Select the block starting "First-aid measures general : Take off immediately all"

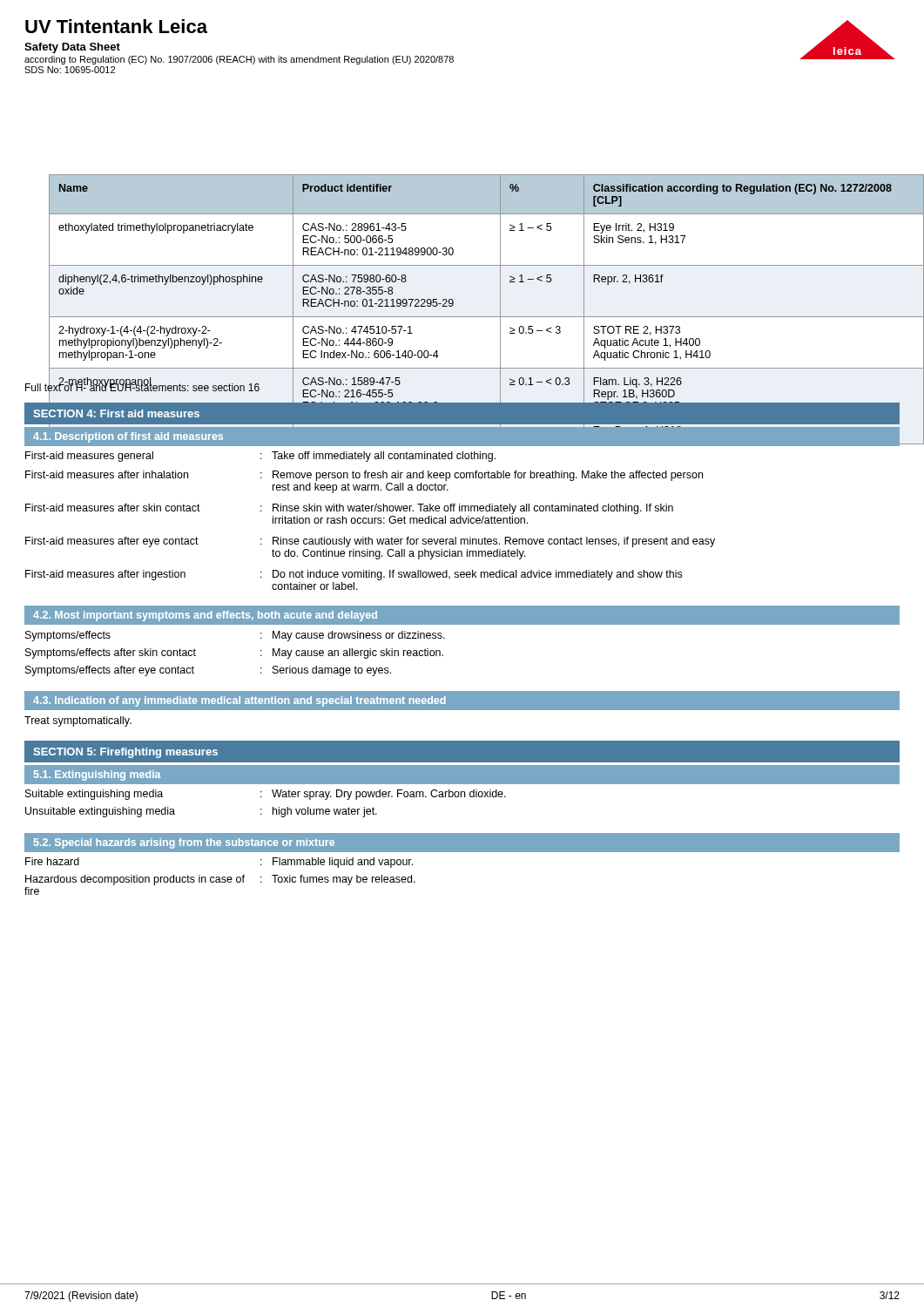(x=261, y=456)
